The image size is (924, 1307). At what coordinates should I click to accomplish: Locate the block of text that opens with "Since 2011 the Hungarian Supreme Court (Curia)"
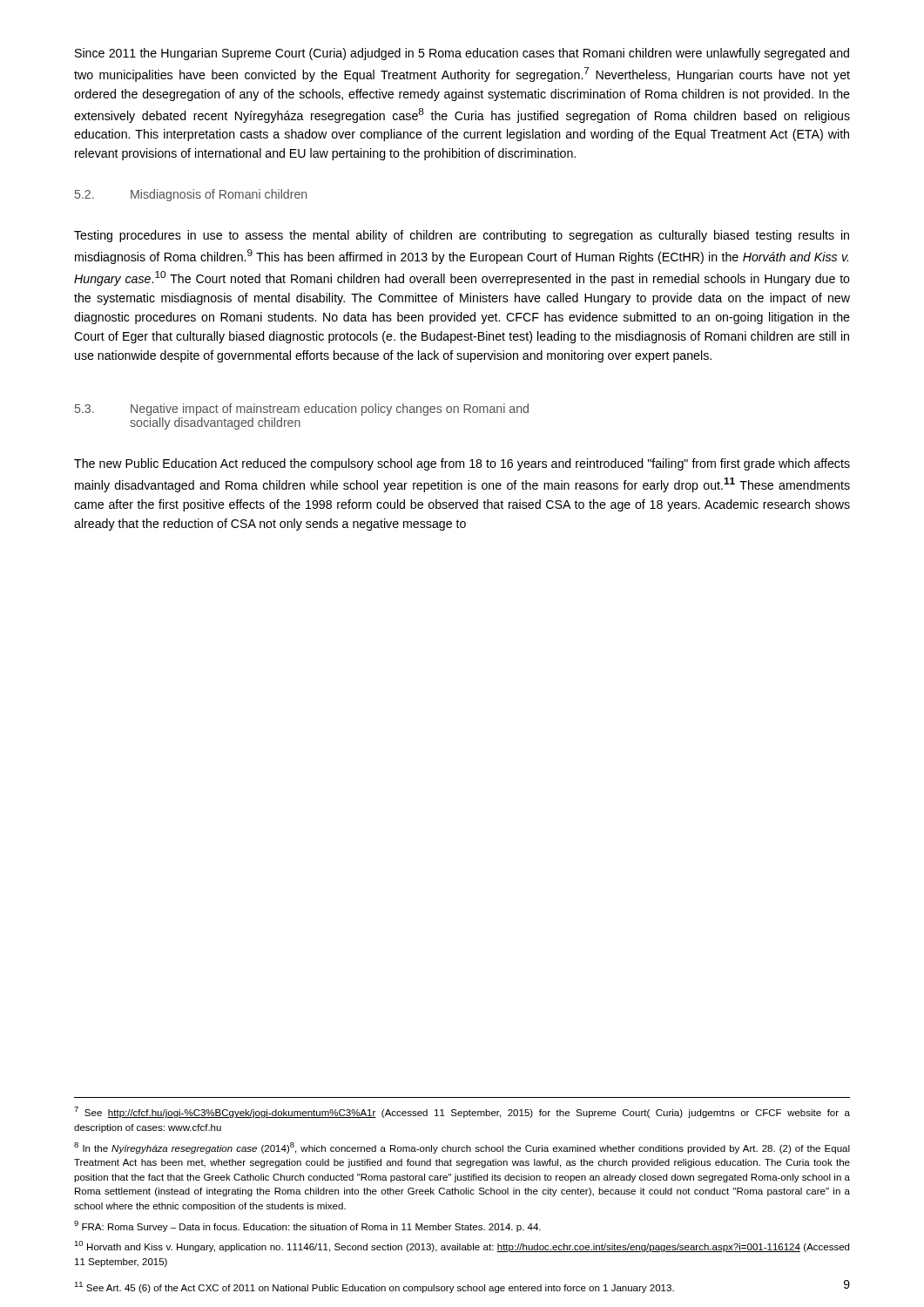point(462,103)
